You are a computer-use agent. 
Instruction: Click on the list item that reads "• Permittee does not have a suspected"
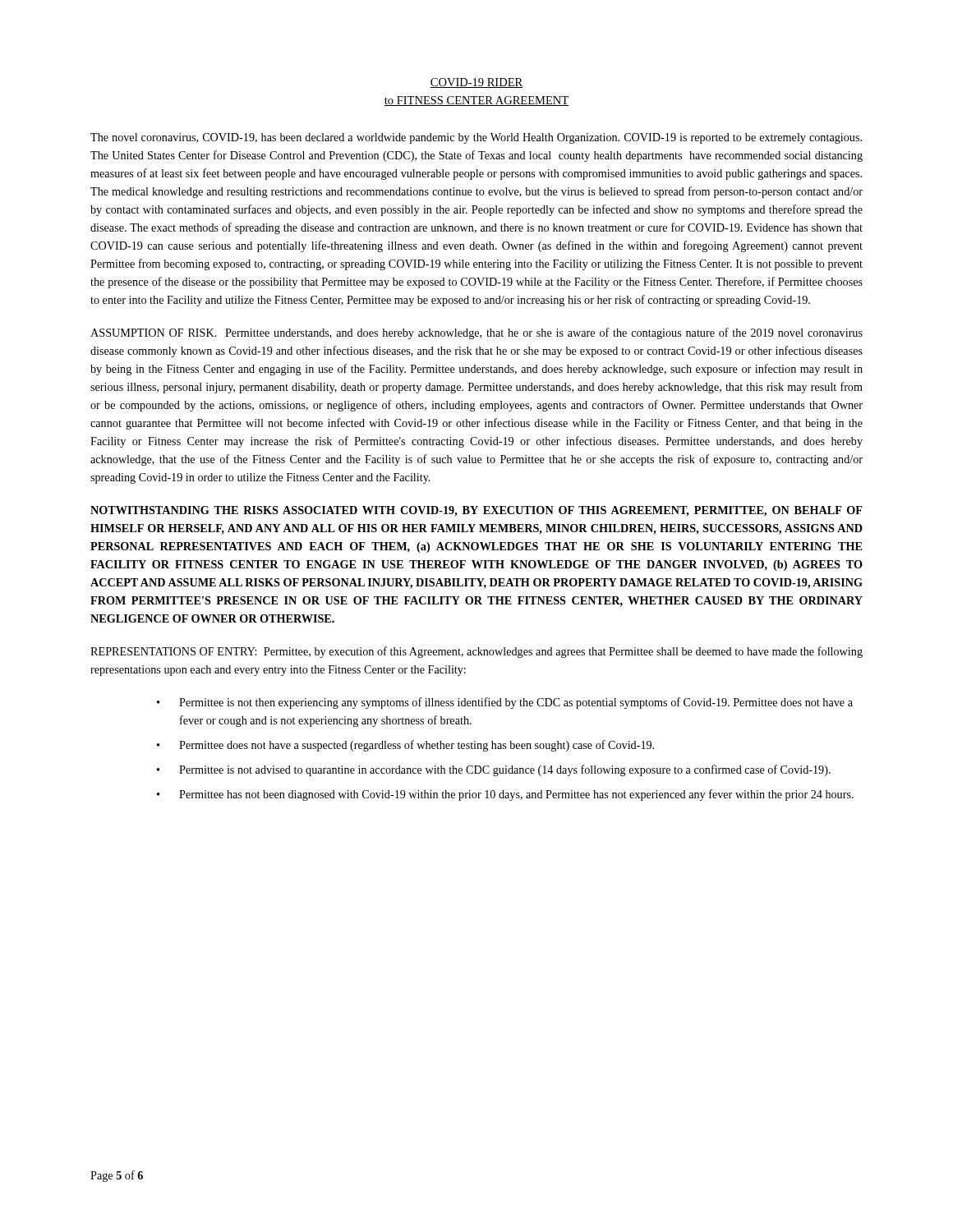click(x=509, y=745)
